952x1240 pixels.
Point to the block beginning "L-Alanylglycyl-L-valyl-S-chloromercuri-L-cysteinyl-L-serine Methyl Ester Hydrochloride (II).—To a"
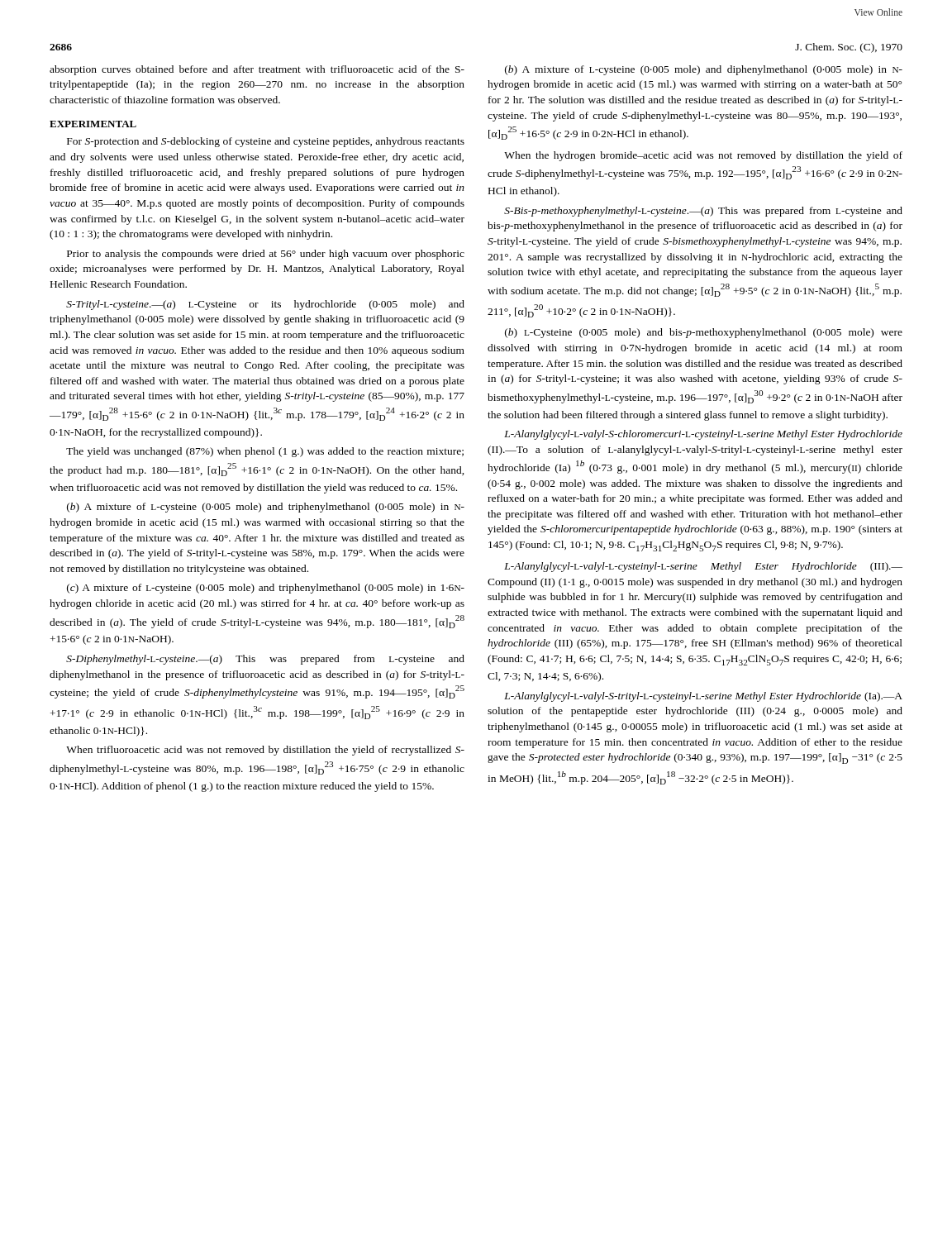coord(695,491)
